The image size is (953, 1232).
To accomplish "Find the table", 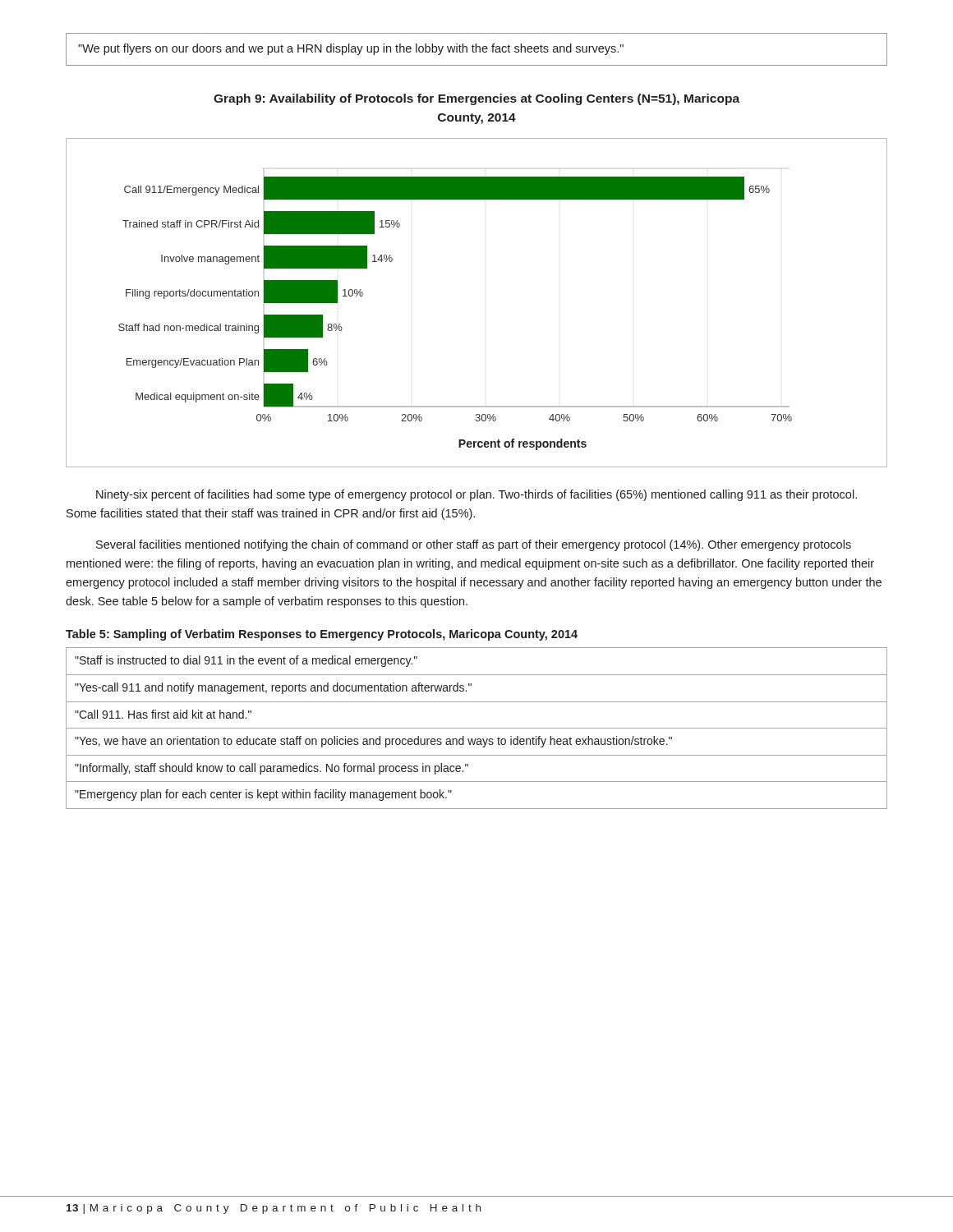I will point(476,728).
